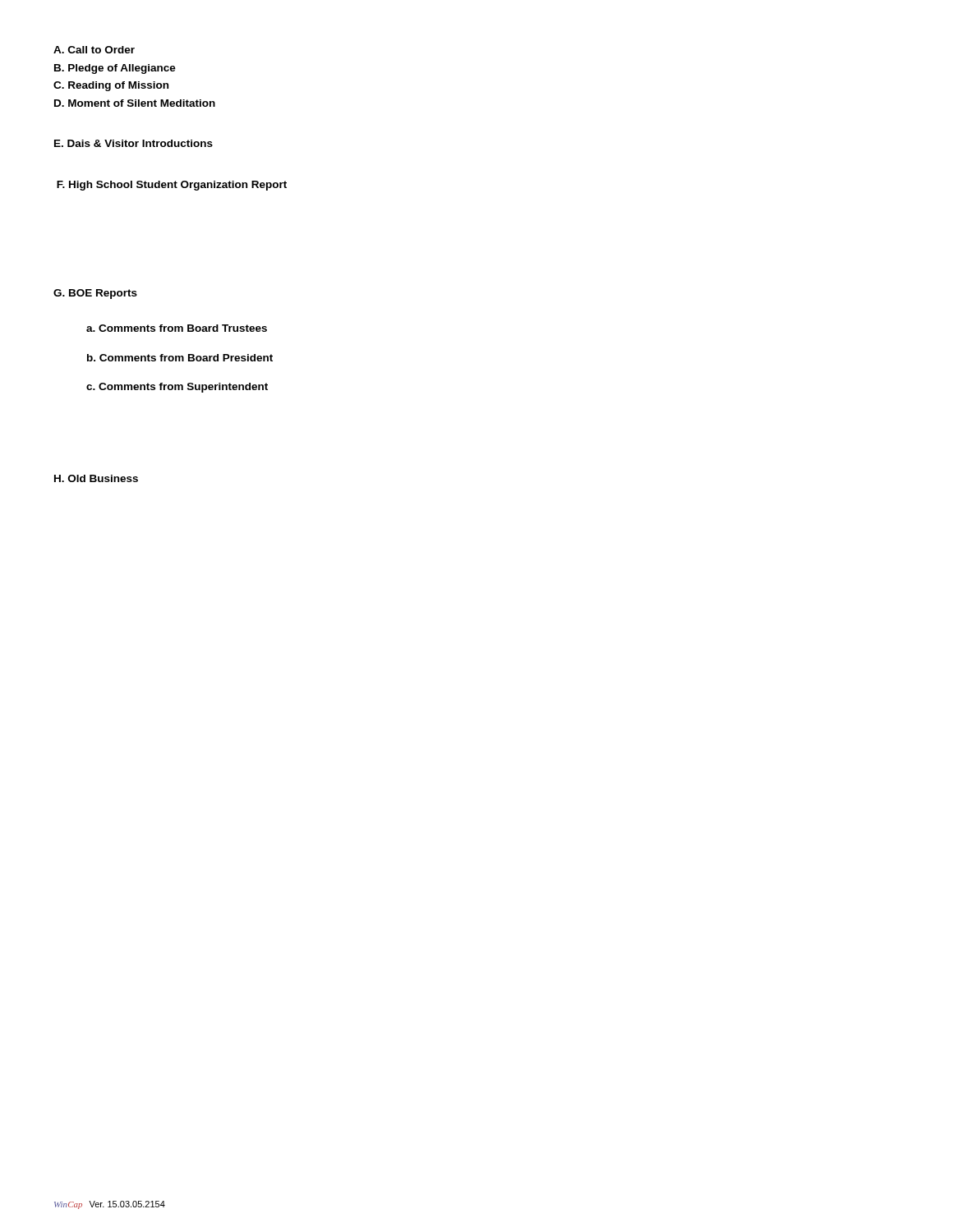This screenshot has width=953, height=1232.
Task: Point to the passage starting "A. Call to Order"
Action: 94,50
